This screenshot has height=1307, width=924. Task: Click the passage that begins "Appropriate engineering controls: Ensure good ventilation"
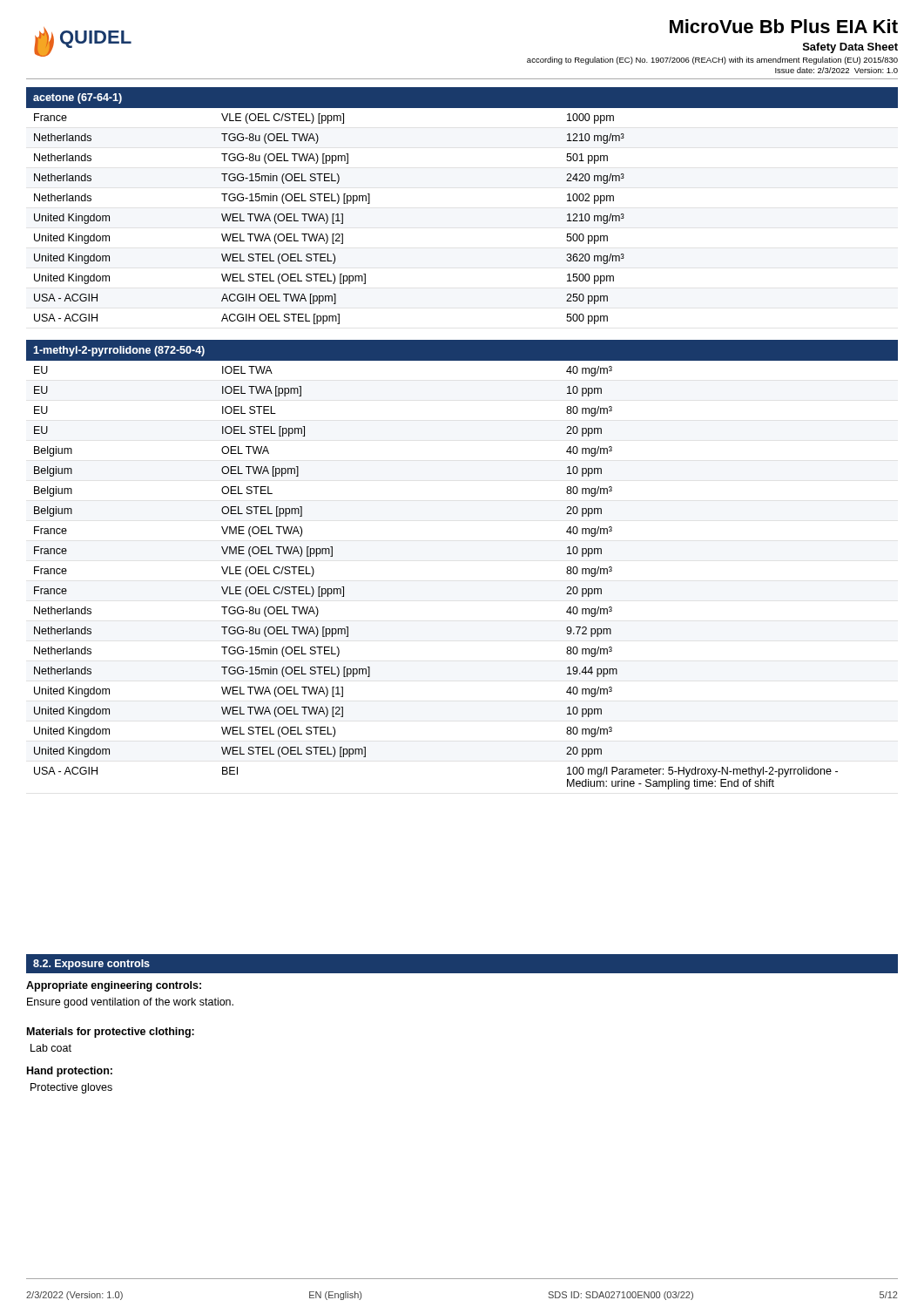[x=114, y=986]
